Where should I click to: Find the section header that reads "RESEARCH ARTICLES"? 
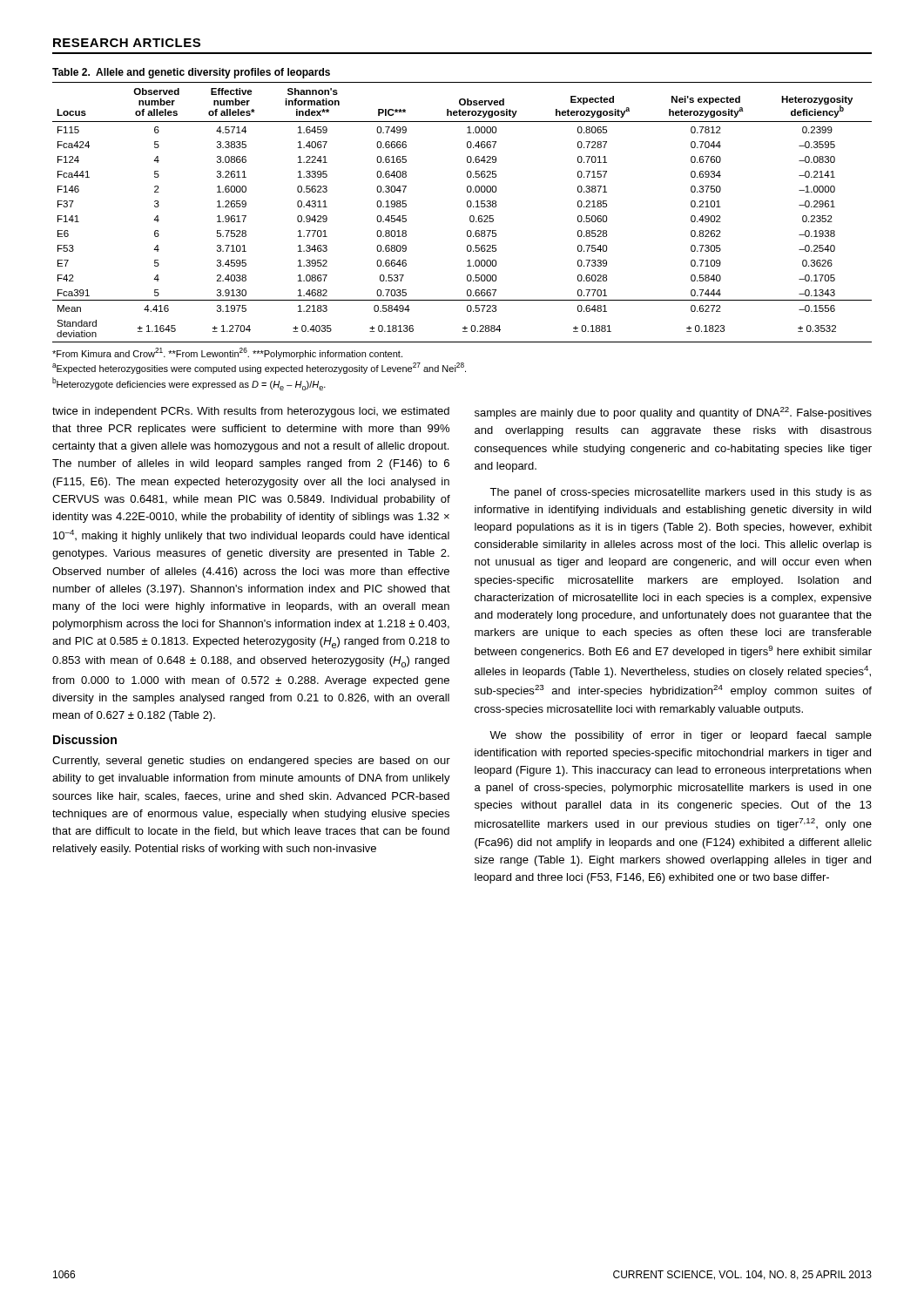click(127, 42)
